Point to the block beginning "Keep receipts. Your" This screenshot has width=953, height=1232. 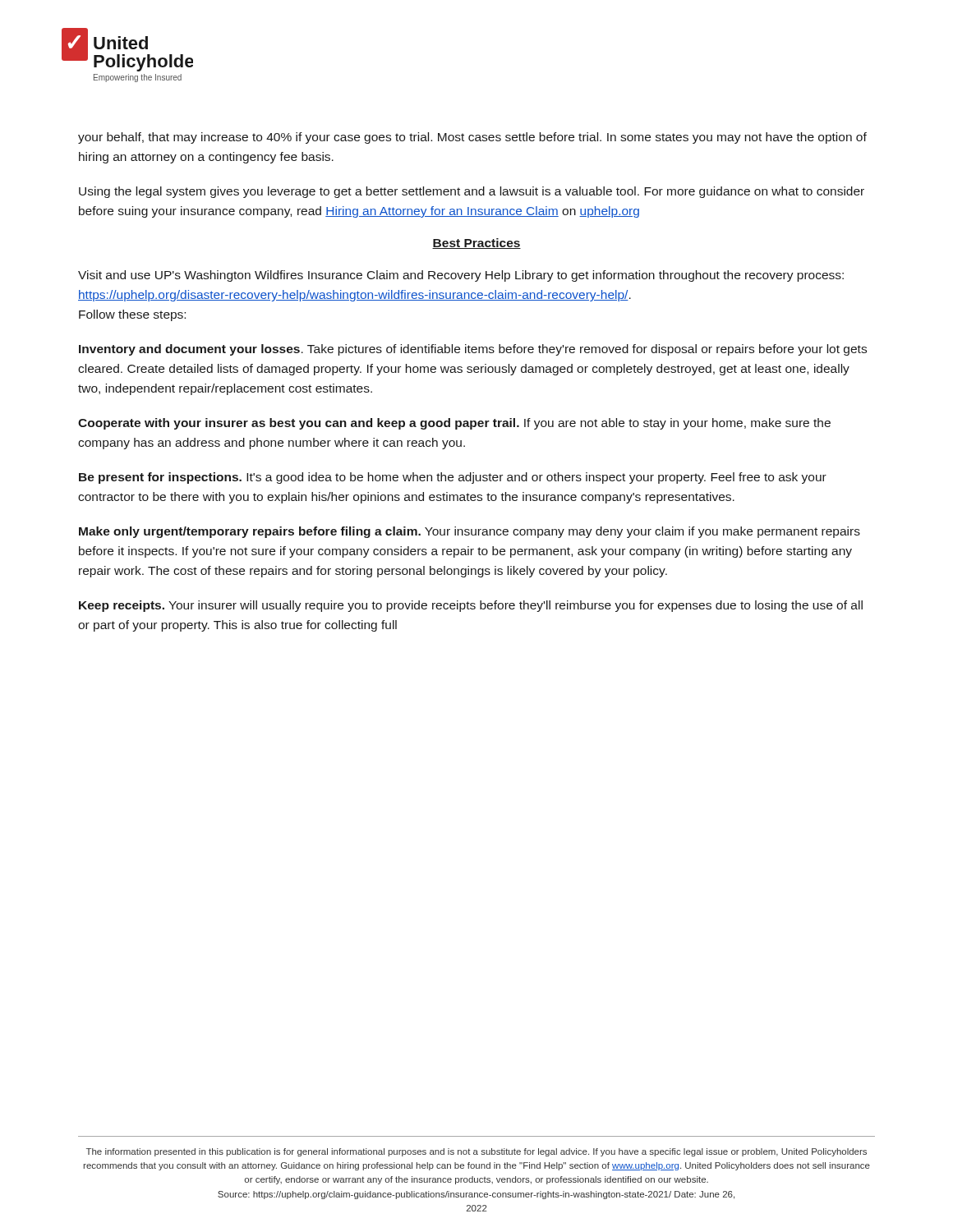tap(476, 615)
